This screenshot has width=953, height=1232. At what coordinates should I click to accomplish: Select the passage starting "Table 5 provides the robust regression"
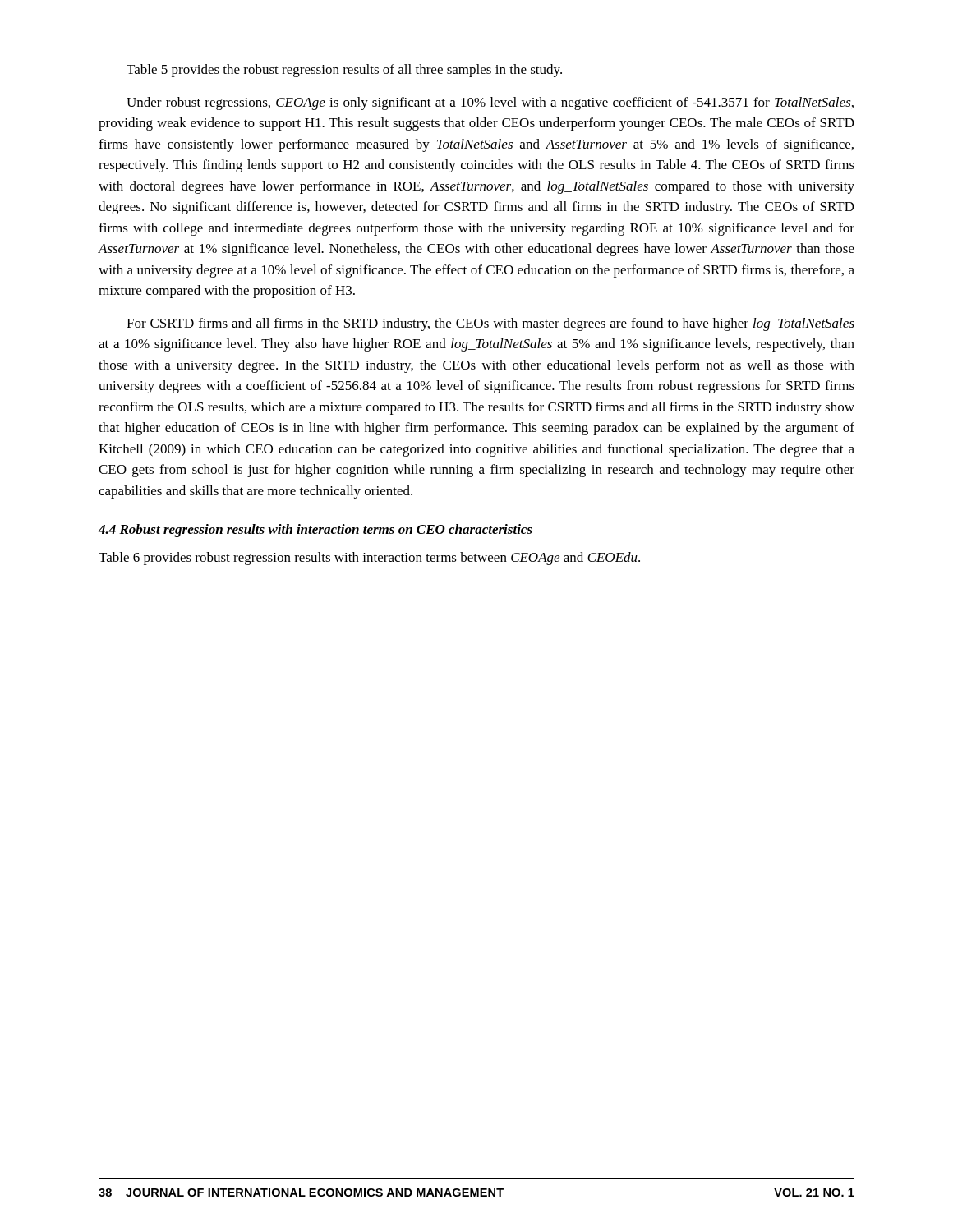click(345, 69)
